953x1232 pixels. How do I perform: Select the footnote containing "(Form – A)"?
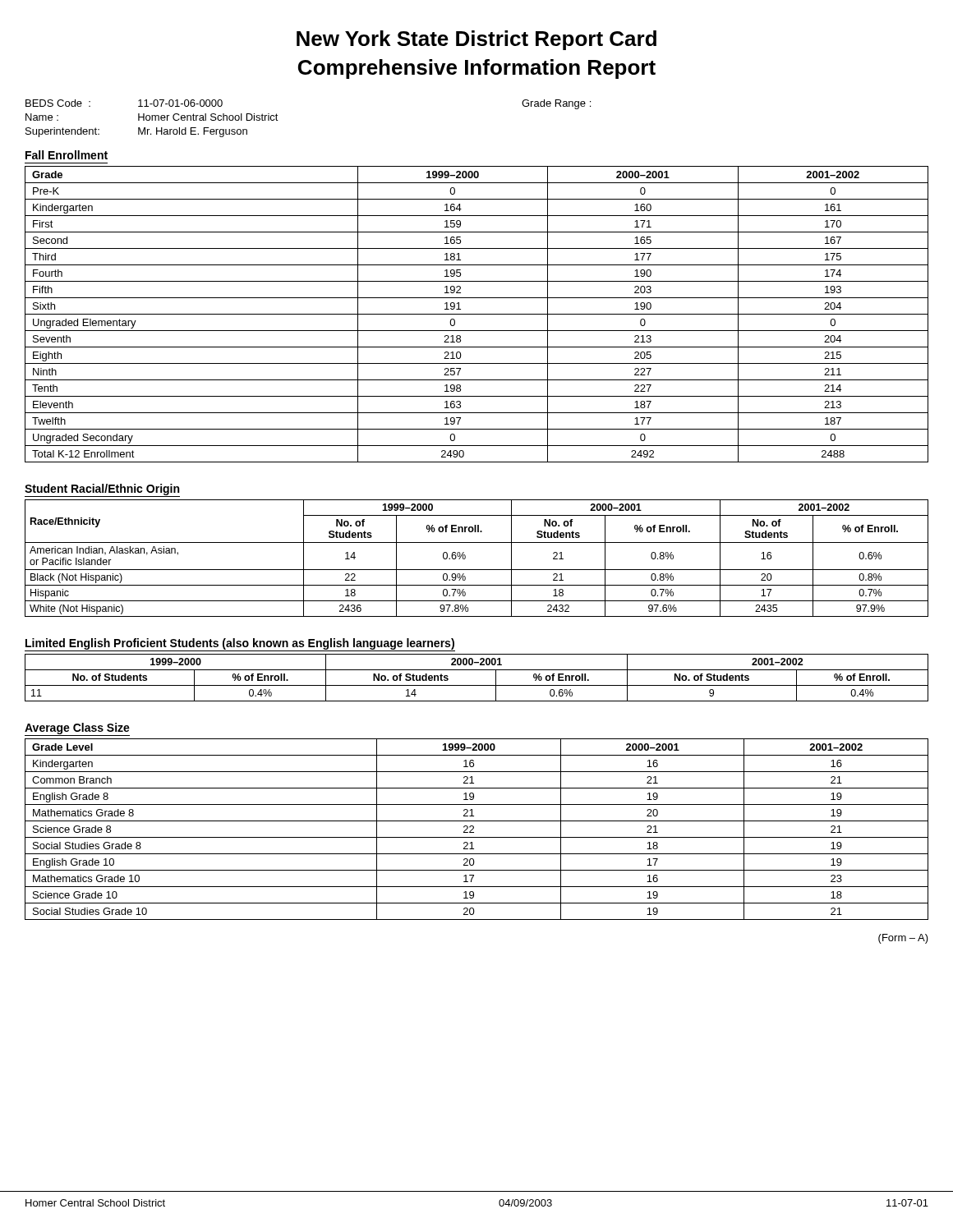click(903, 938)
